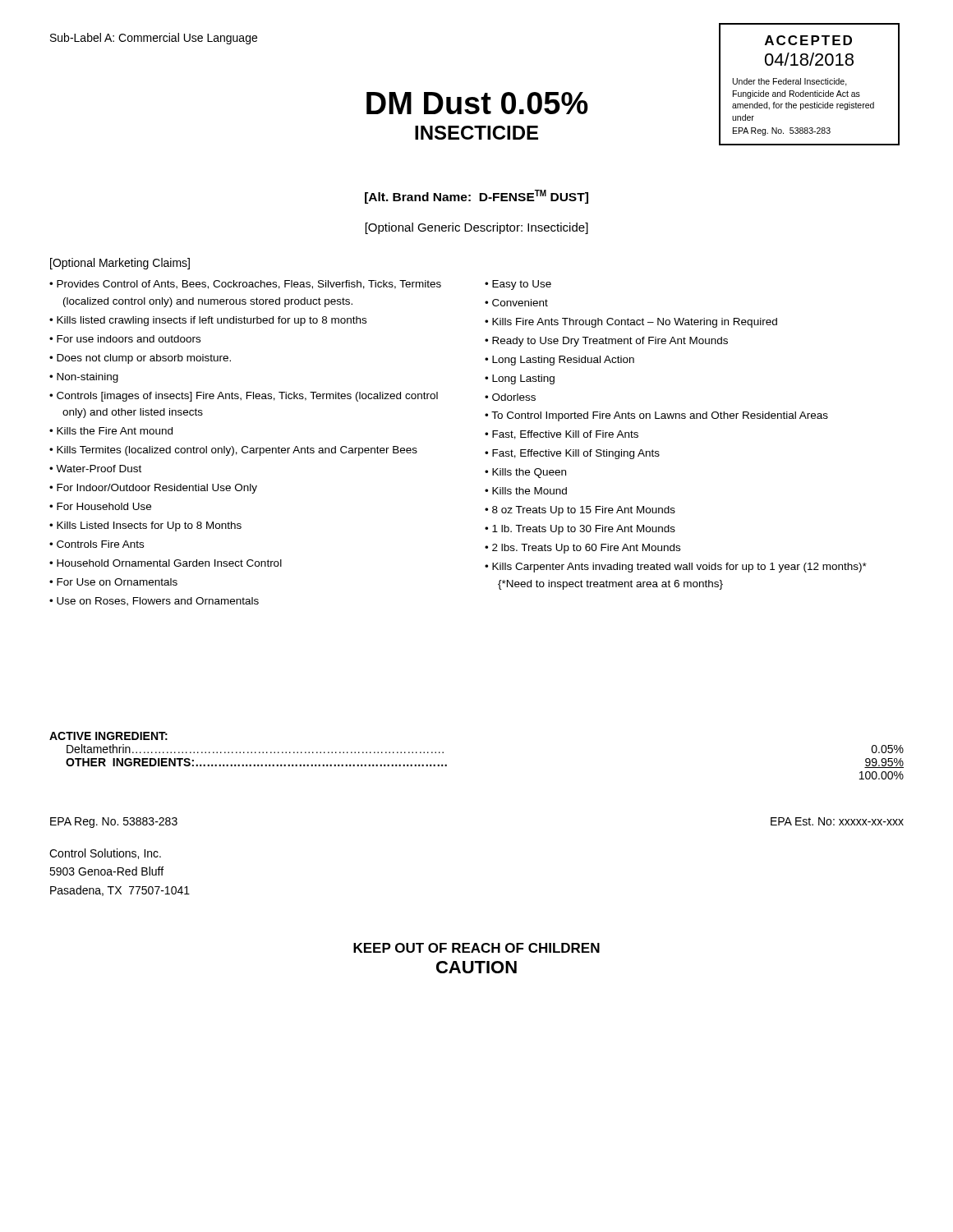Find the text block starting "To Control Imported Fire Ants"
953x1232 pixels.
click(660, 416)
